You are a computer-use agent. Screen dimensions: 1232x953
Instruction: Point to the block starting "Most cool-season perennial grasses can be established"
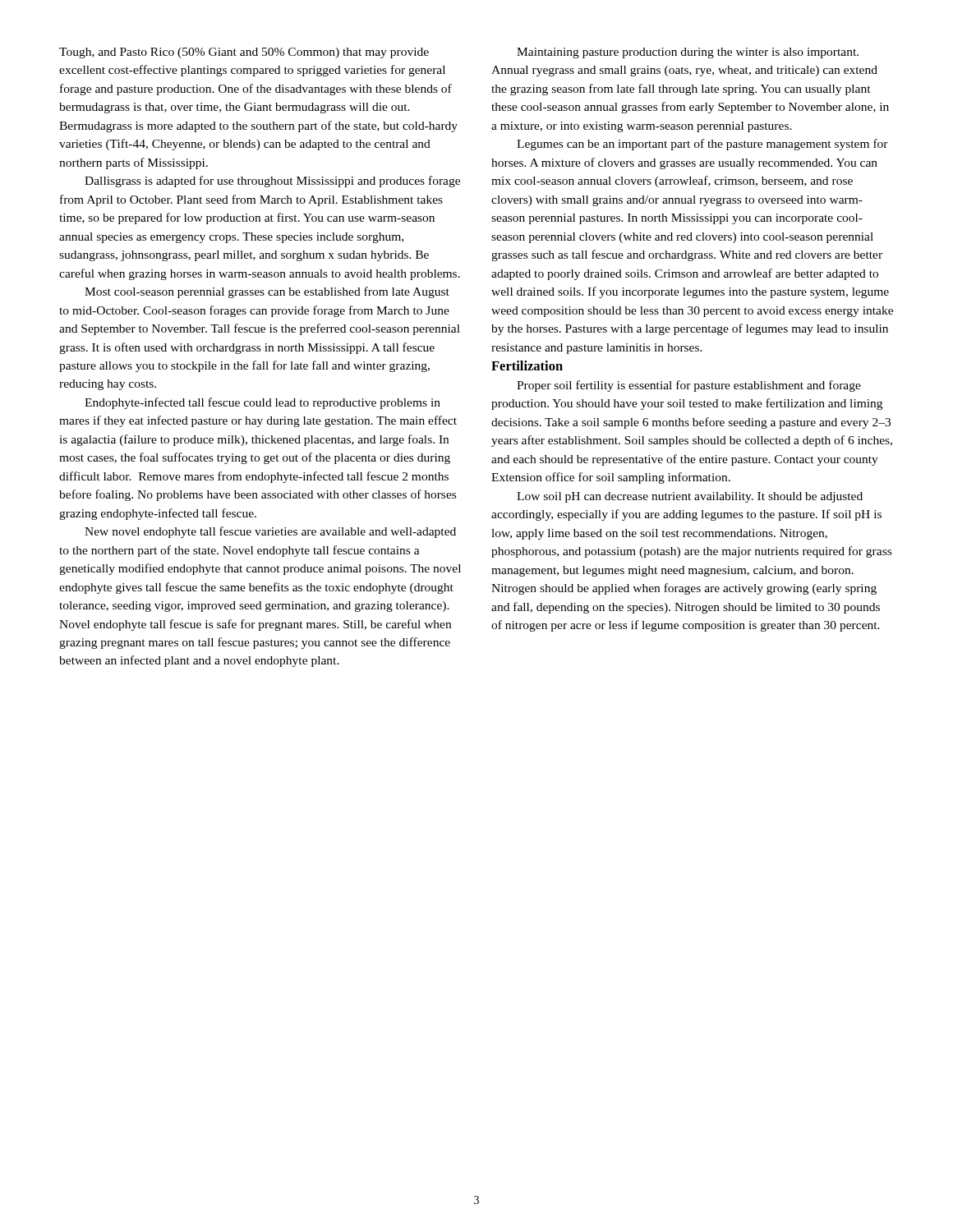point(260,338)
